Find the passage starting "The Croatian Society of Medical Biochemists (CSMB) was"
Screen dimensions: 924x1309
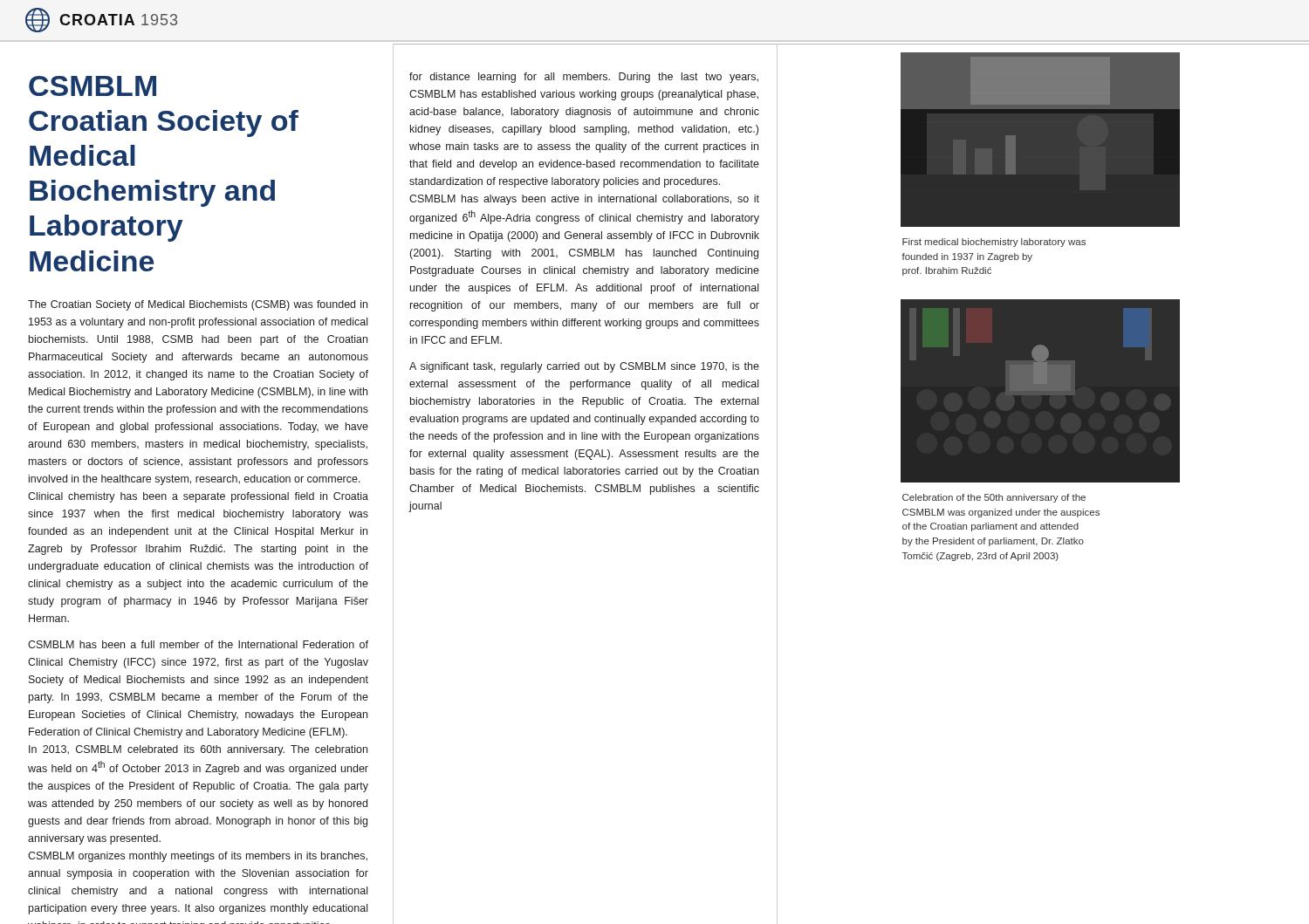pos(198,610)
